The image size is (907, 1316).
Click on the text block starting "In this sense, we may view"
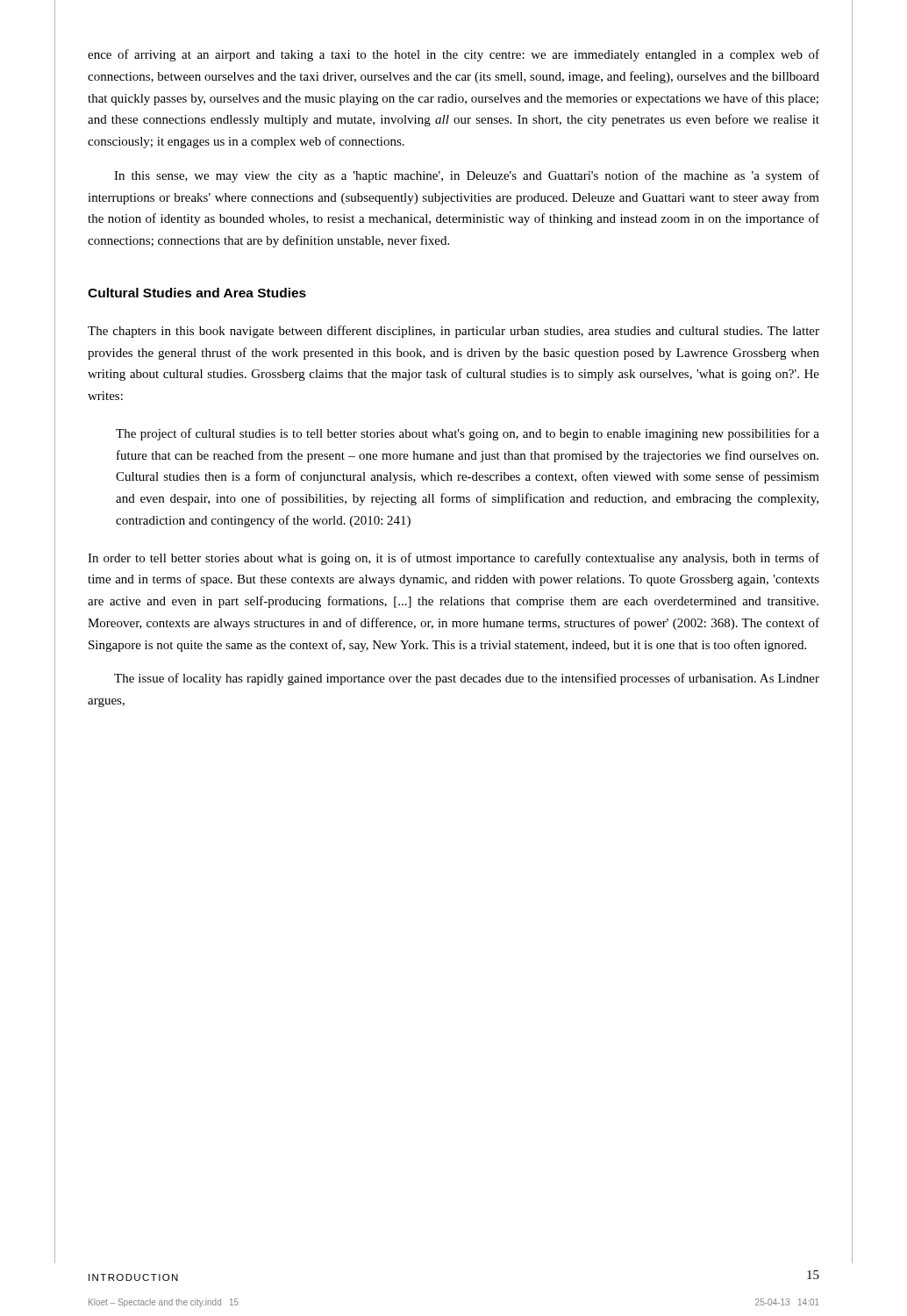[454, 208]
